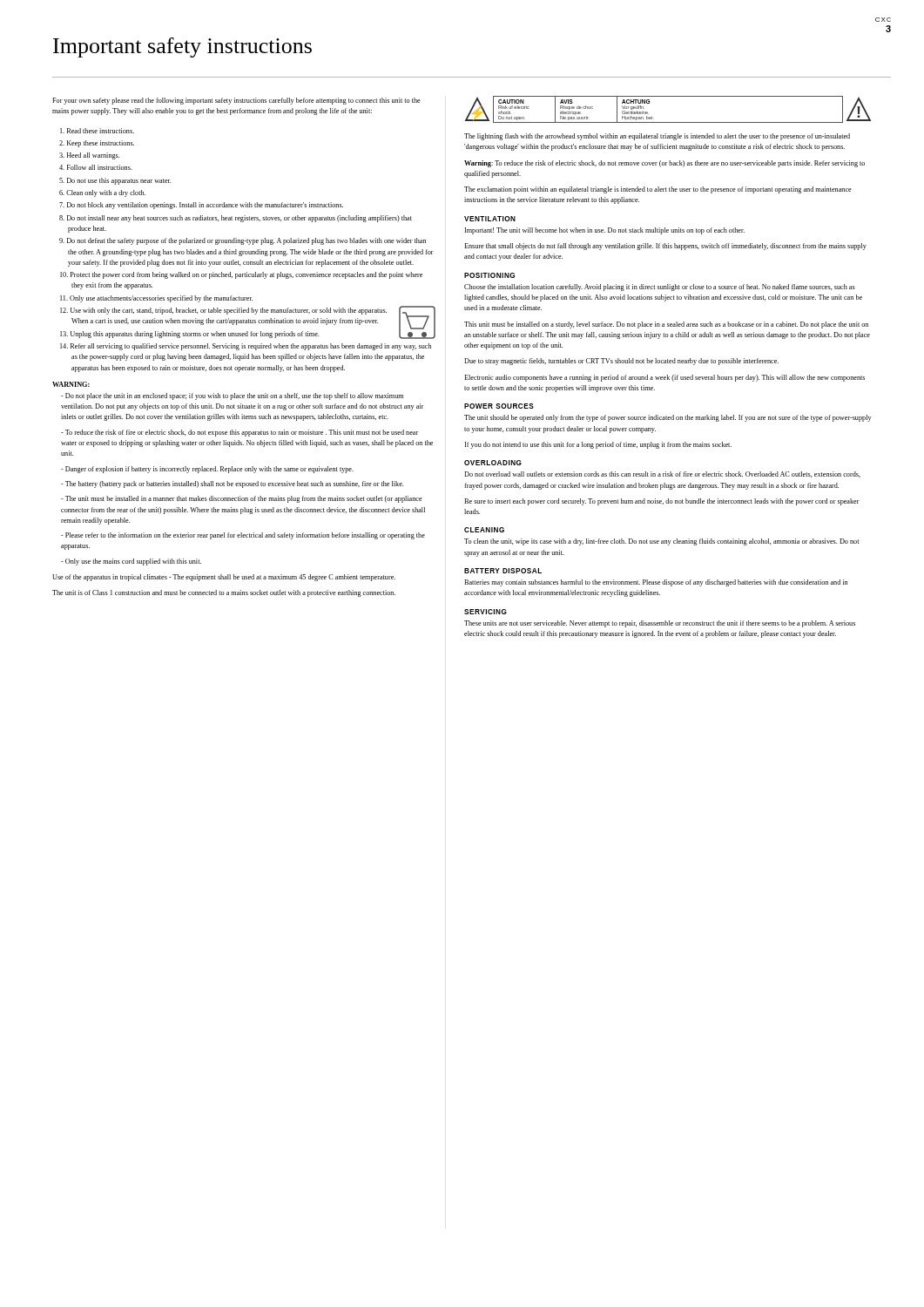Find the text block that says "The unit must be installed"

[x=243, y=510]
